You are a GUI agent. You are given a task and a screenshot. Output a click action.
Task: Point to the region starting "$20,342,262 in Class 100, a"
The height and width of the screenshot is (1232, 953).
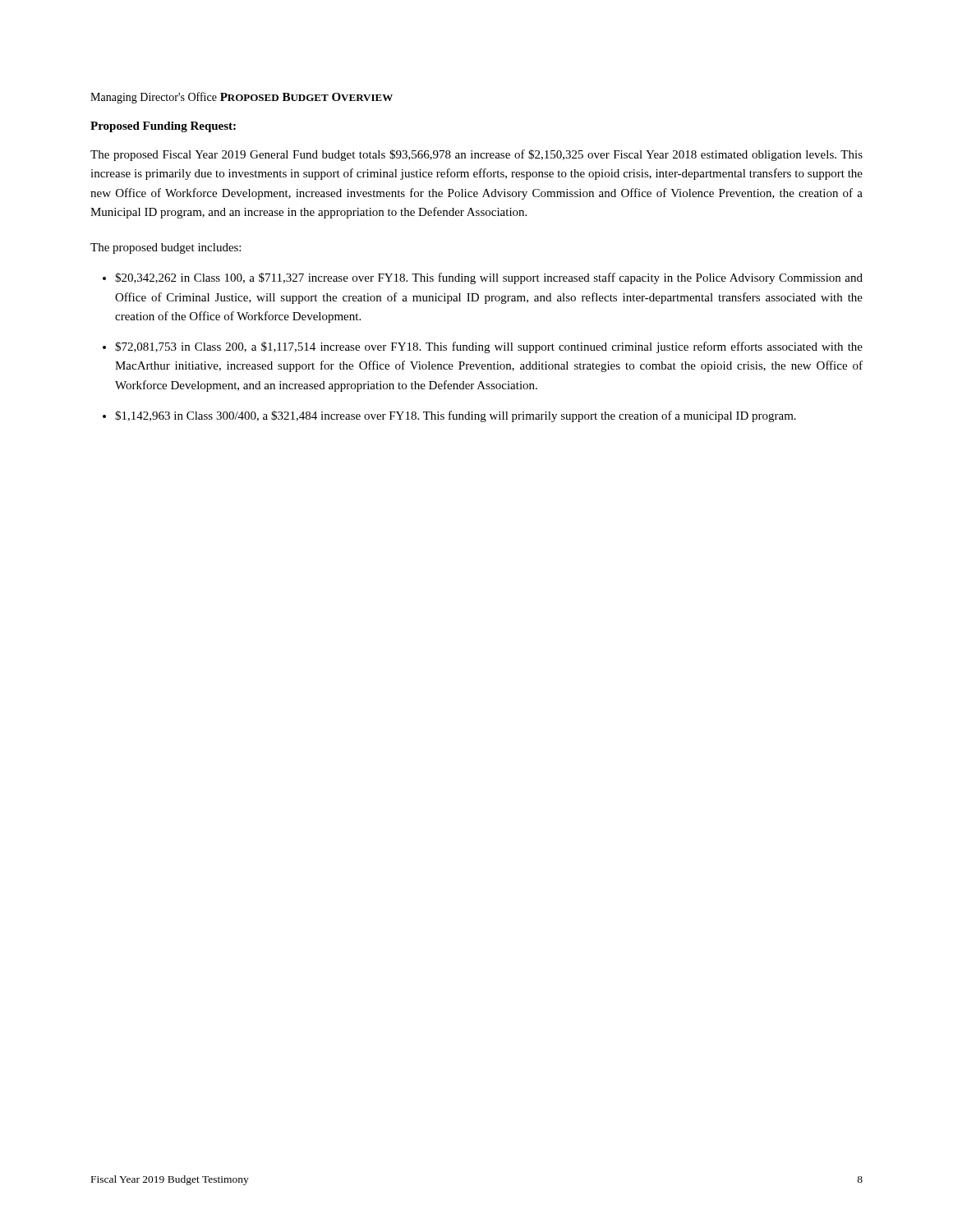tap(489, 297)
